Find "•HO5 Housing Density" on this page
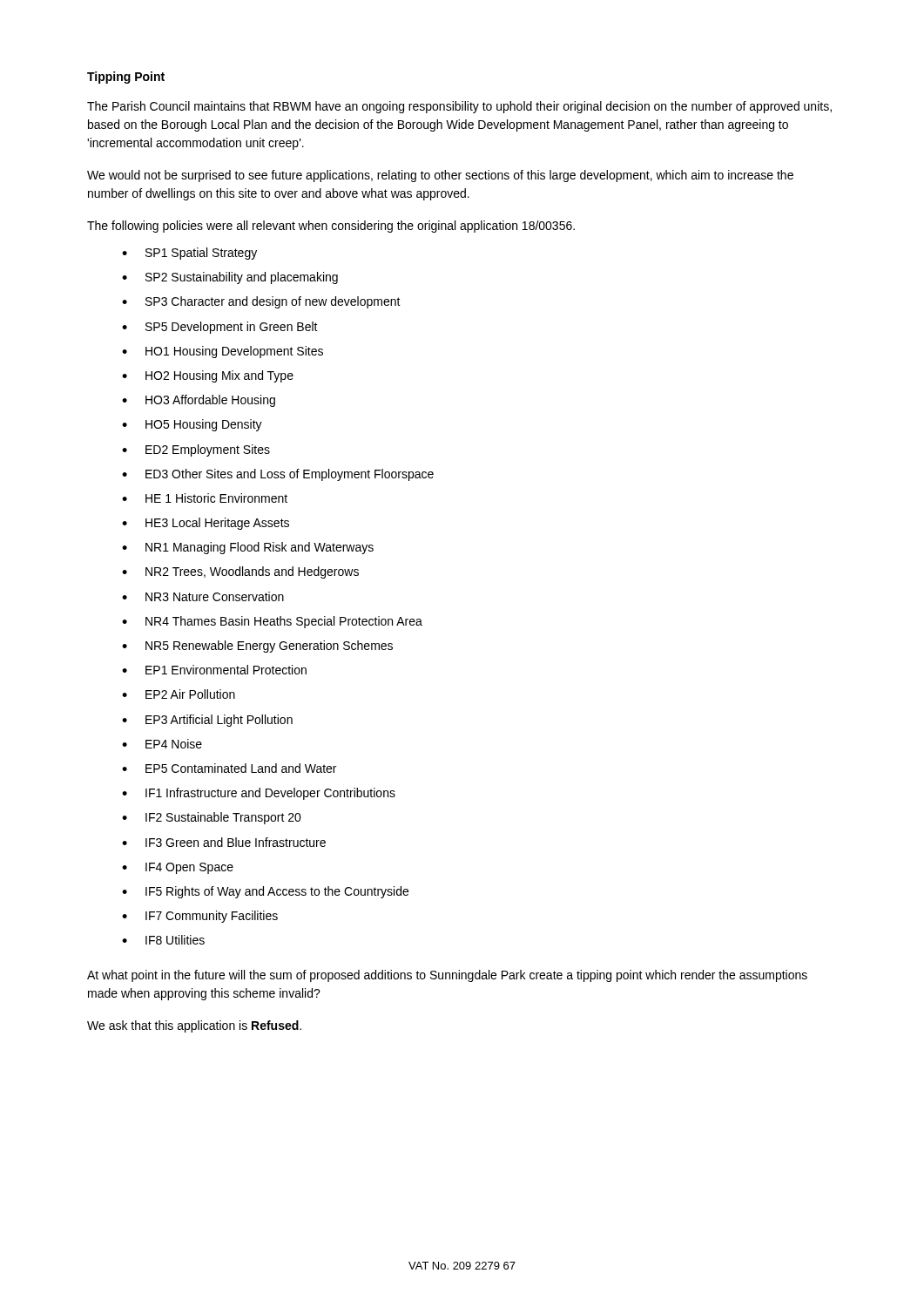 192,426
